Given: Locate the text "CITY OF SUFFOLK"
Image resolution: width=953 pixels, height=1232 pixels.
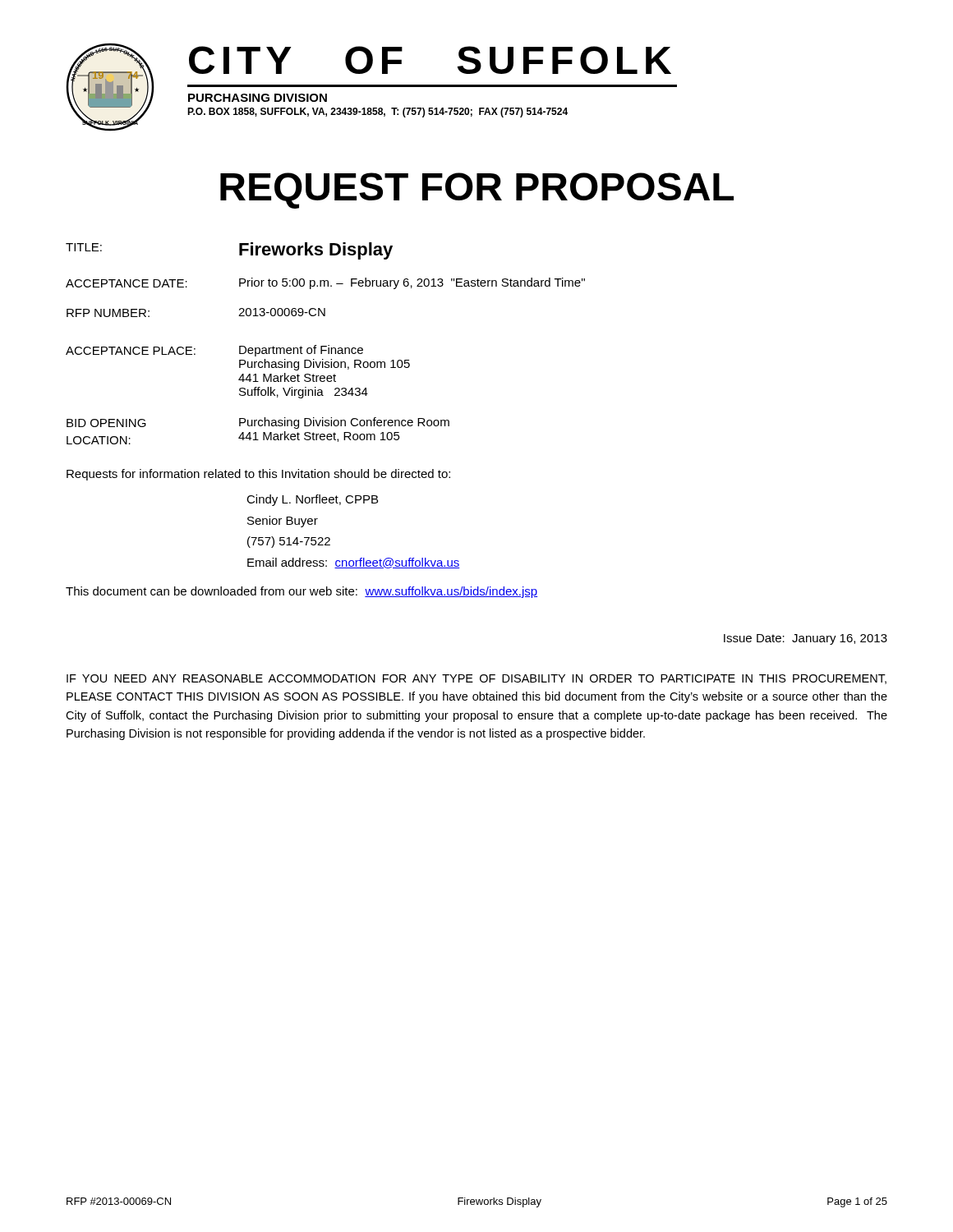Looking at the screenshot, I should click(249, 60).
